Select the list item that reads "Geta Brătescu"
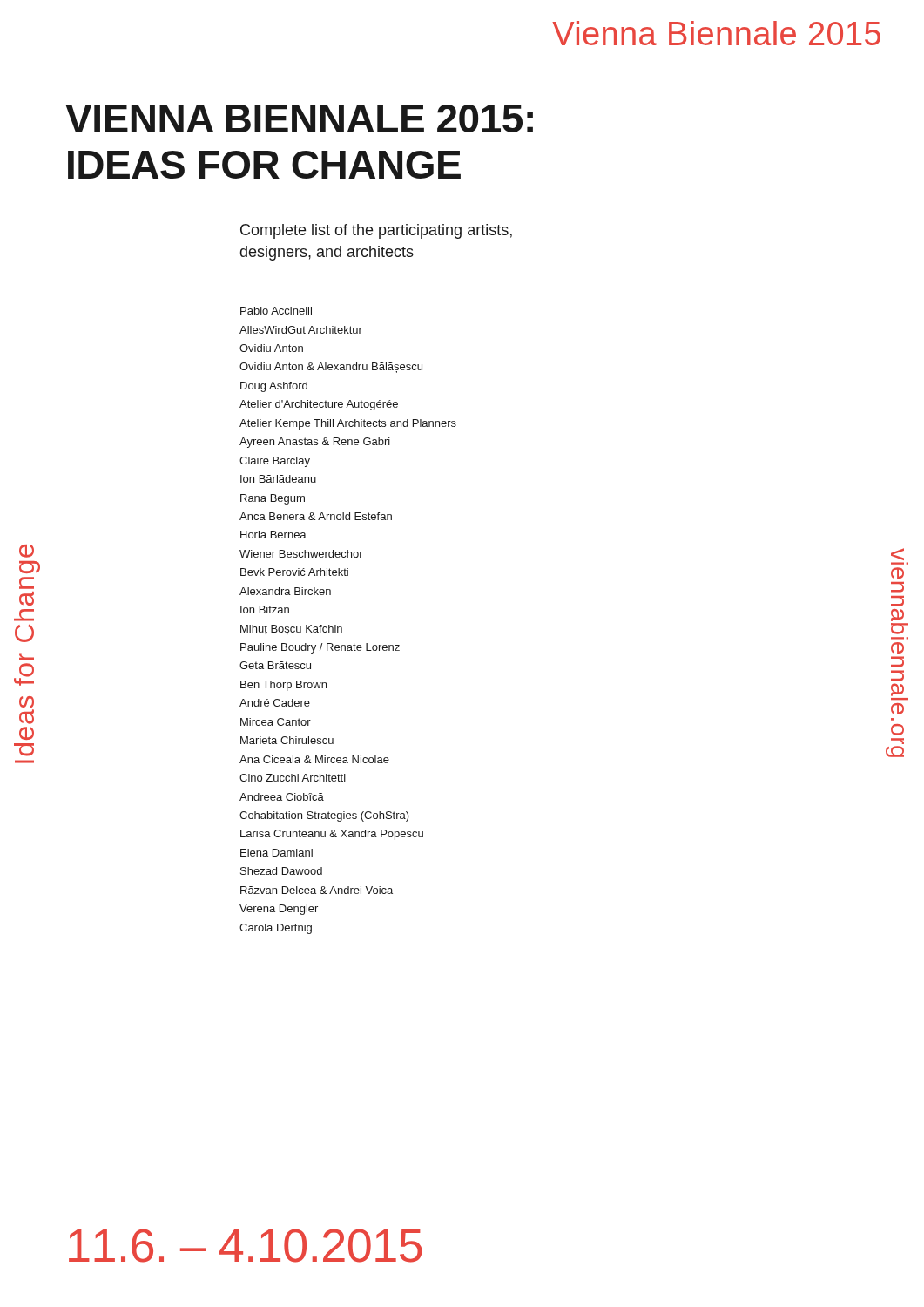 pos(276,666)
